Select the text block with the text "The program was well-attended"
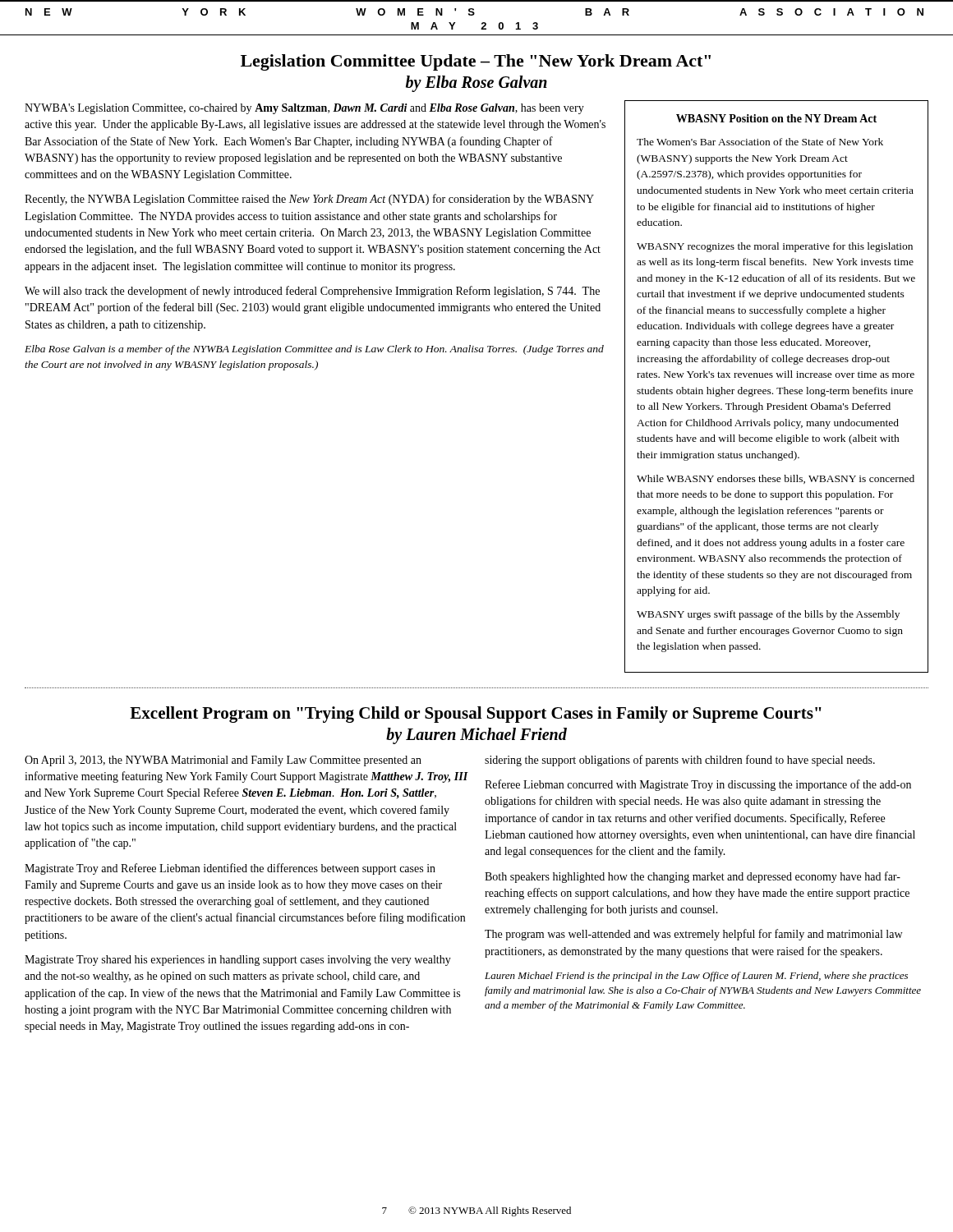The width and height of the screenshot is (953, 1232). pyautogui.click(x=707, y=943)
